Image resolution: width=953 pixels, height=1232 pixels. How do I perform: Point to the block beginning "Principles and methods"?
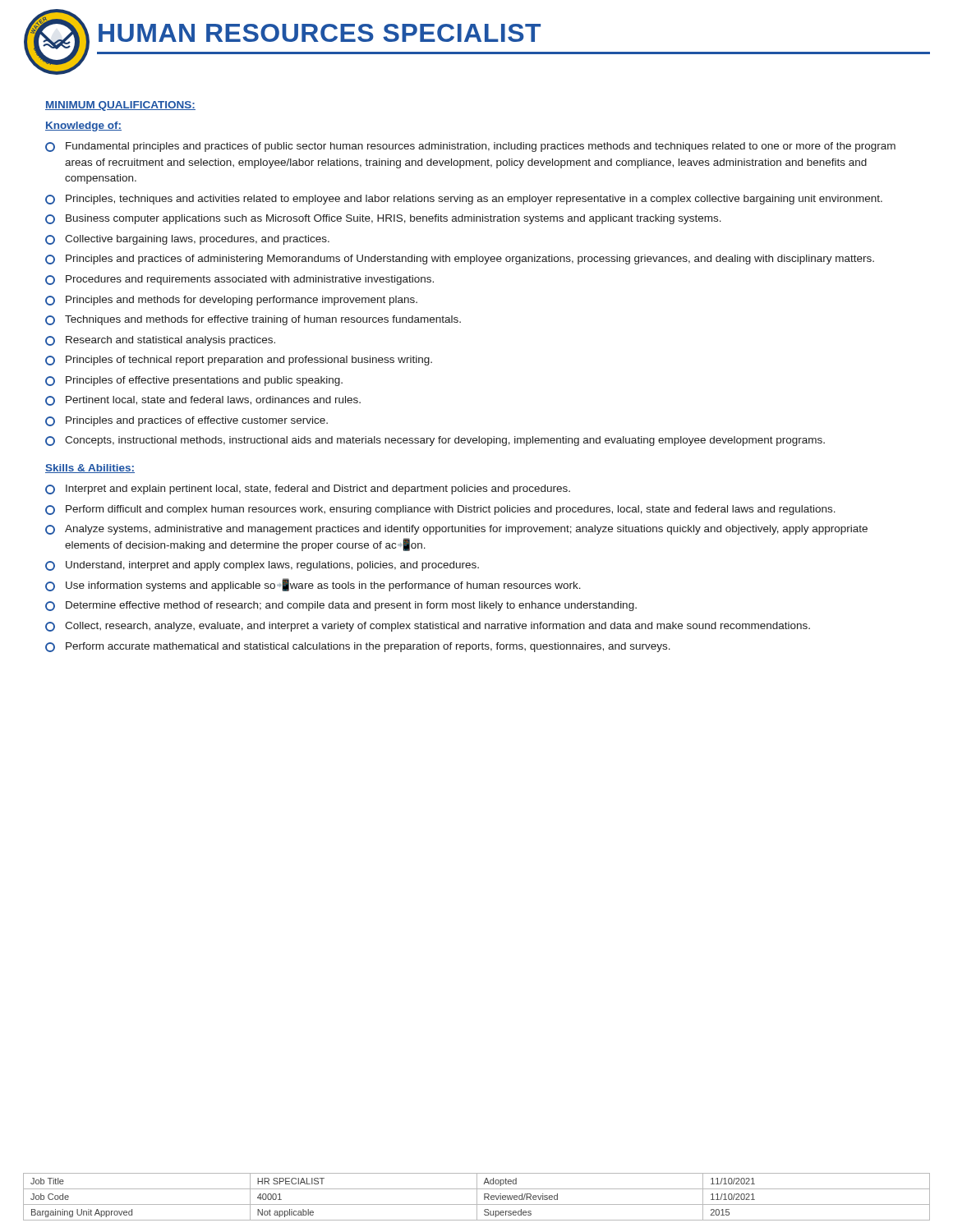(x=231, y=301)
